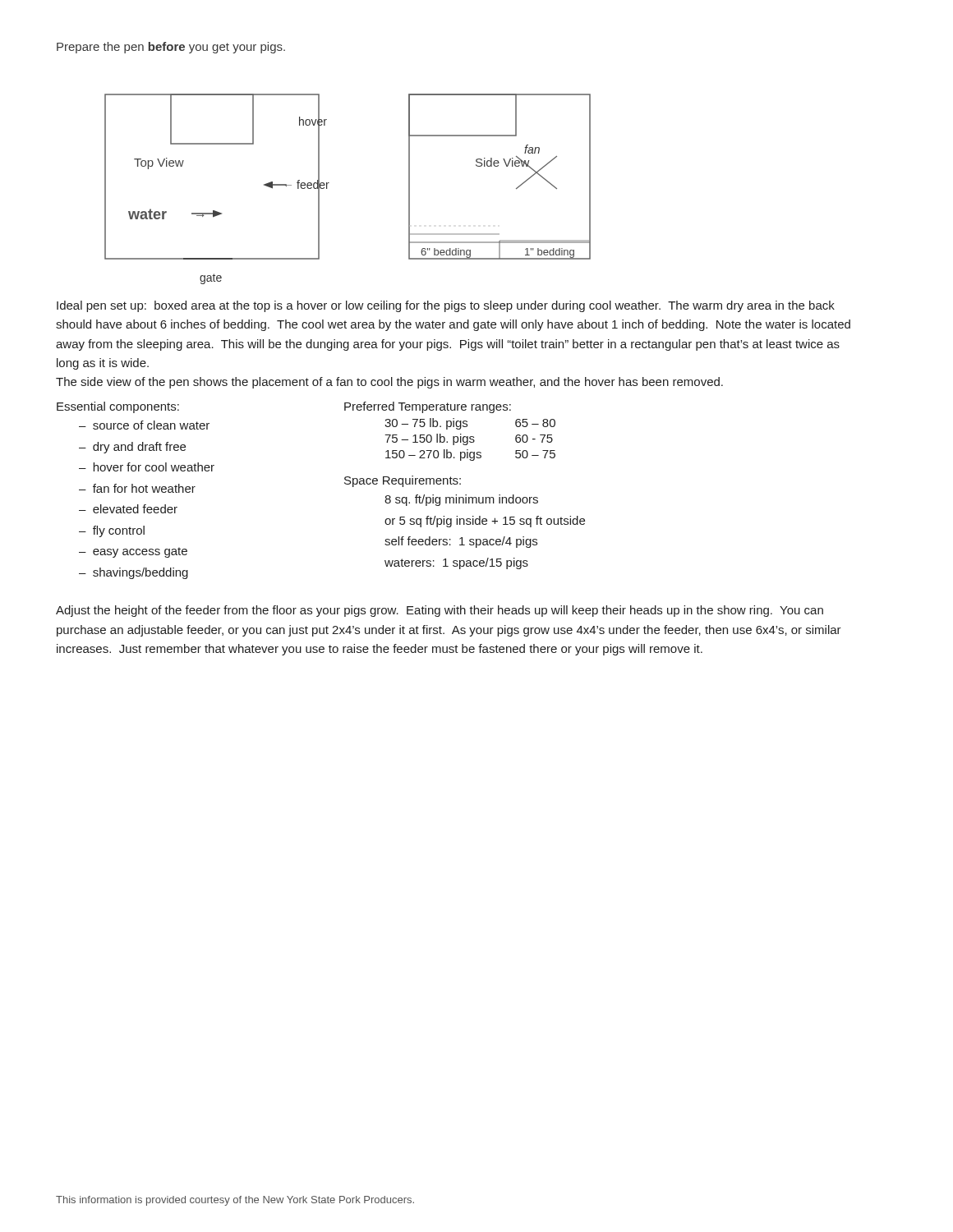Click on the region starting "– source of clean"

pos(144,425)
